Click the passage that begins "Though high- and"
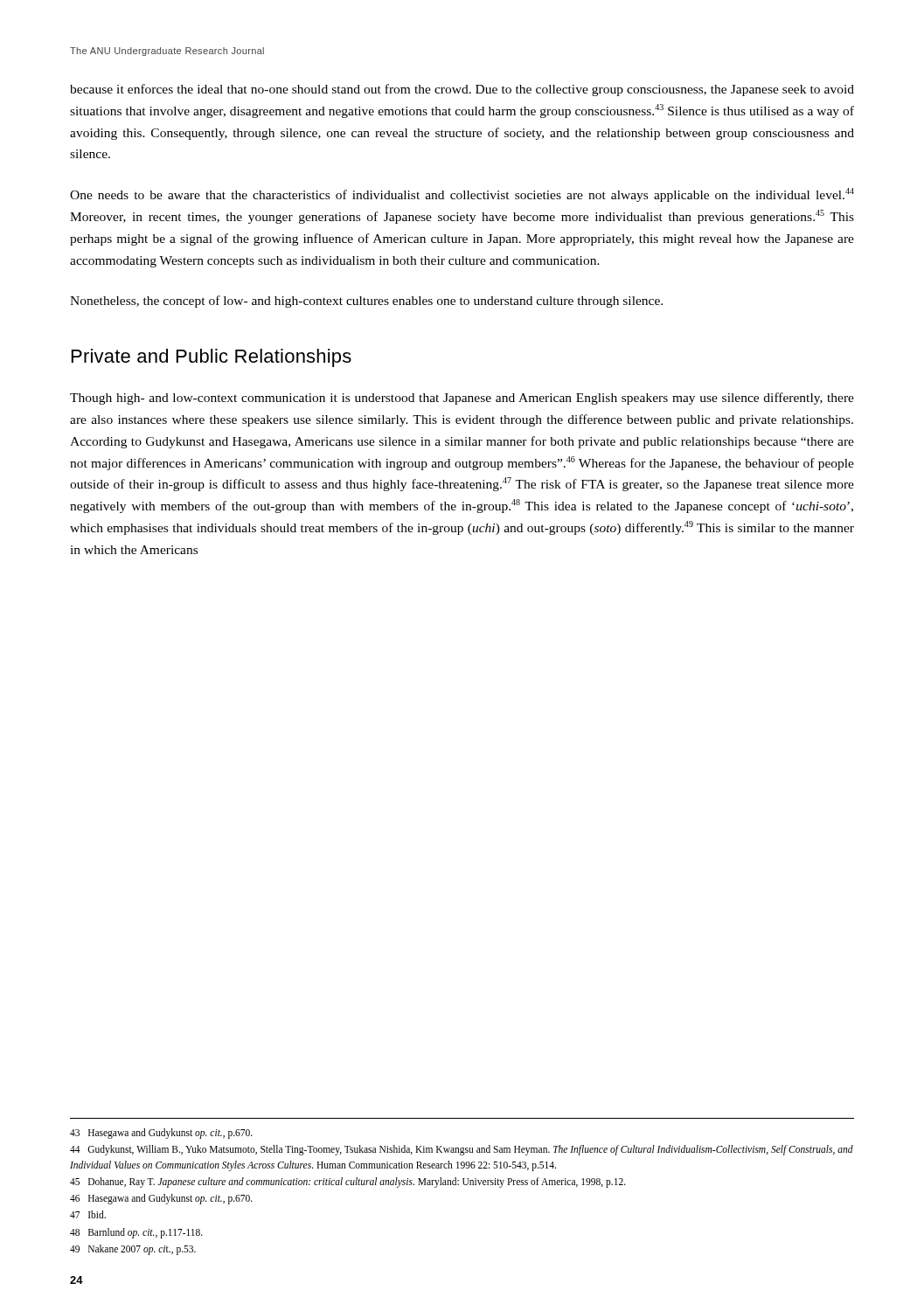924x1311 pixels. click(x=462, y=473)
